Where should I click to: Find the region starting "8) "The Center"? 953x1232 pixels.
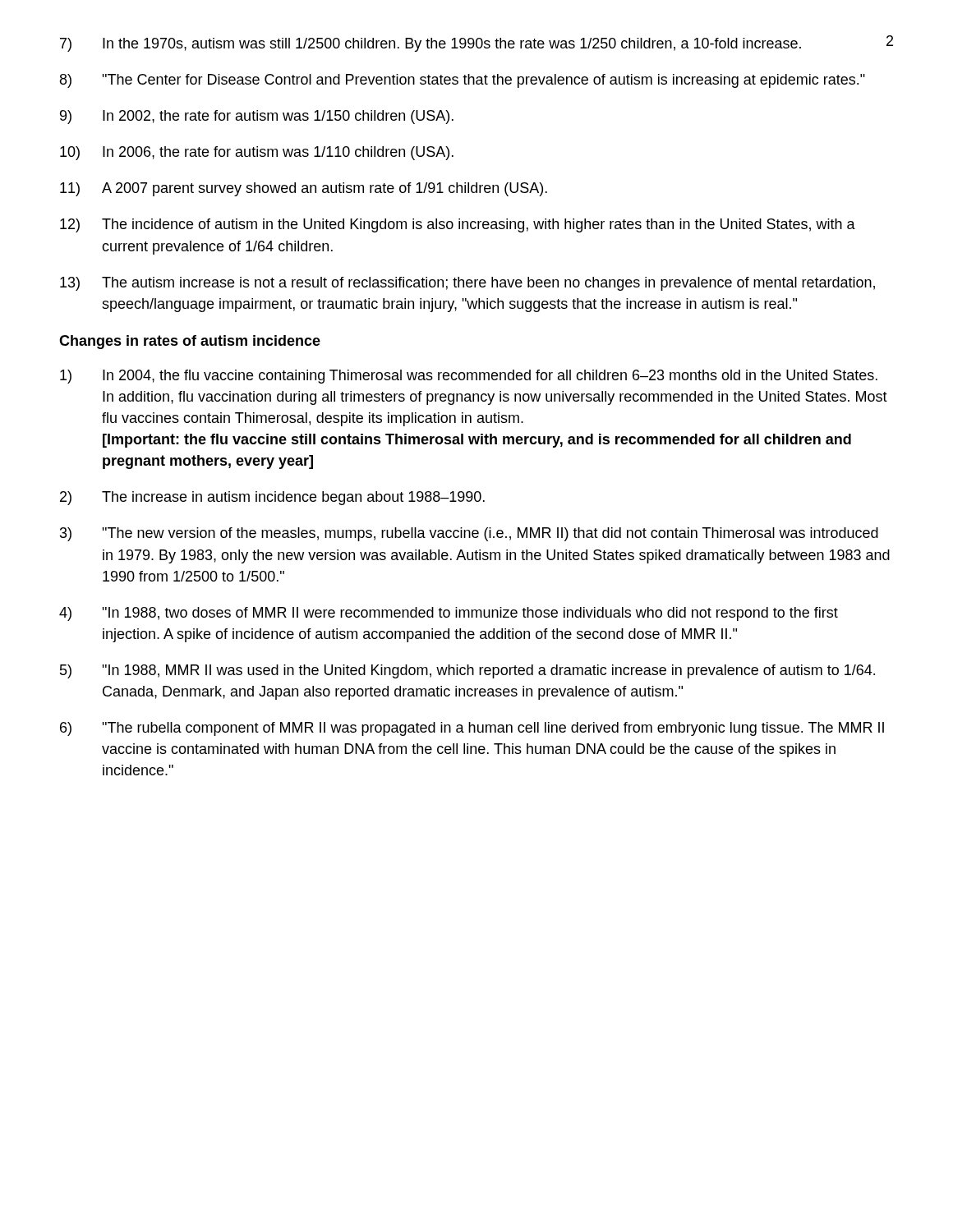(x=476, y=80)
